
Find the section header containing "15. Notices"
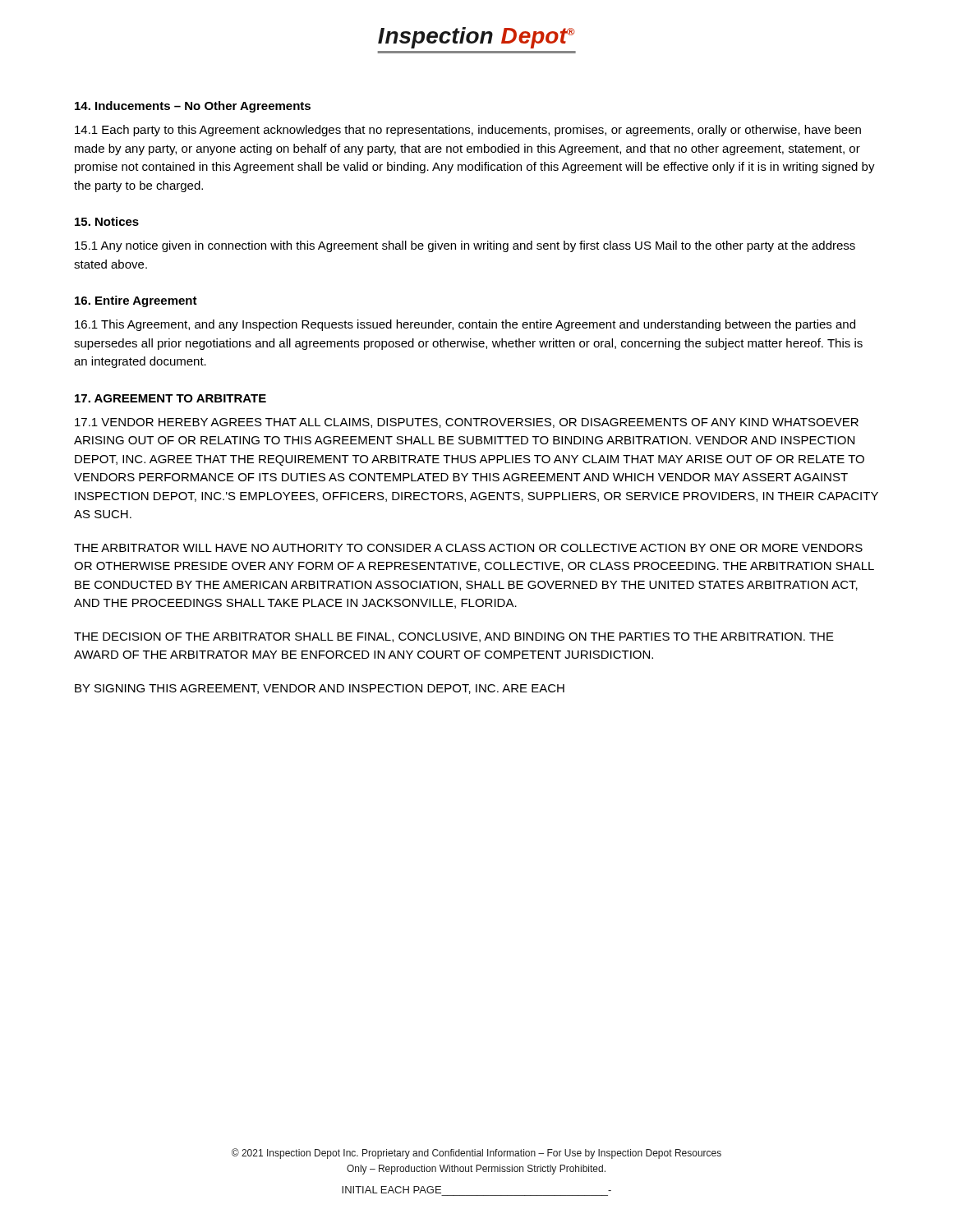(106, 221)
